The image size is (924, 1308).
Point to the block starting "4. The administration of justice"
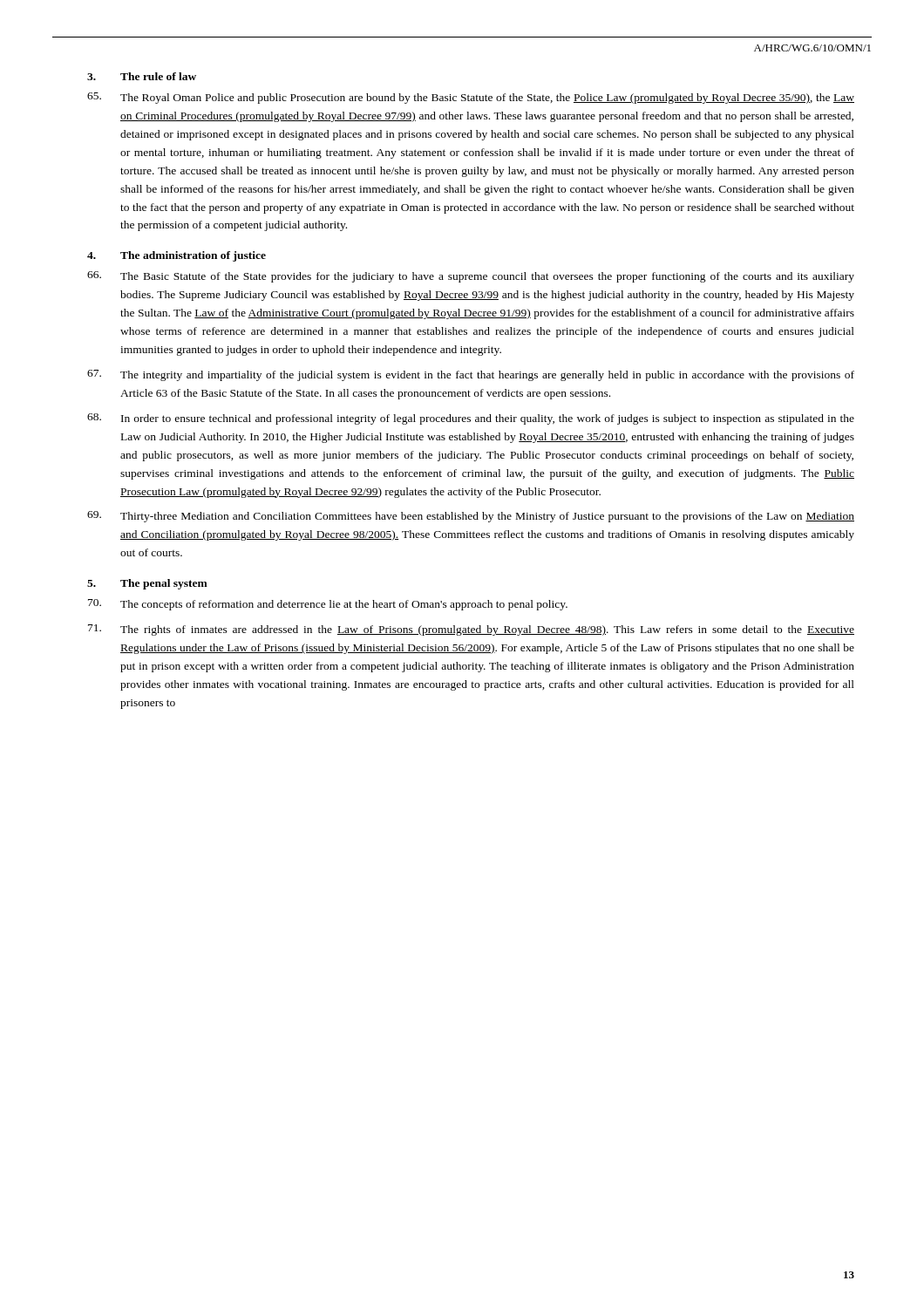click(176, 256)
